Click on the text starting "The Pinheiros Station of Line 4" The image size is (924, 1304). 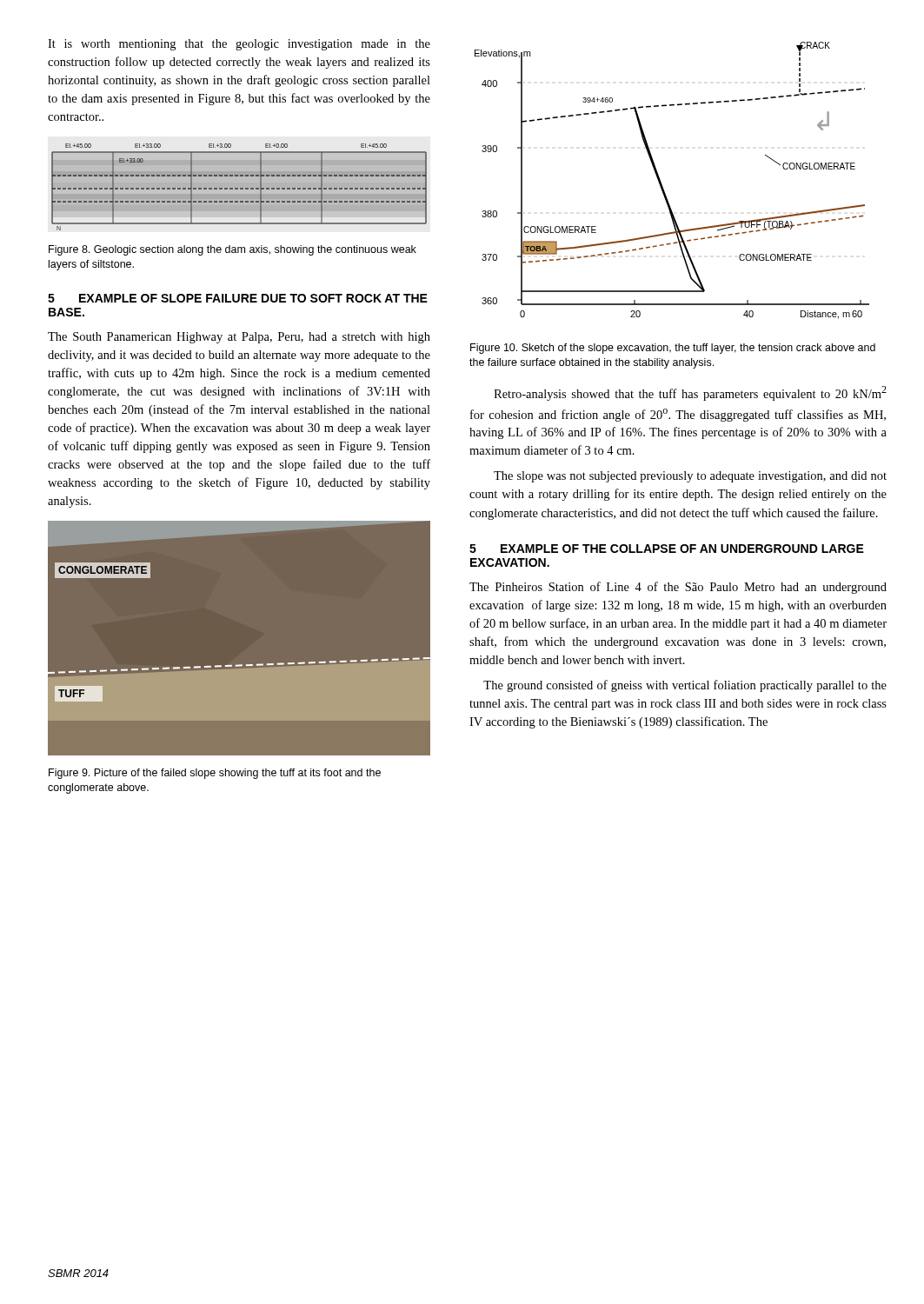678,654
